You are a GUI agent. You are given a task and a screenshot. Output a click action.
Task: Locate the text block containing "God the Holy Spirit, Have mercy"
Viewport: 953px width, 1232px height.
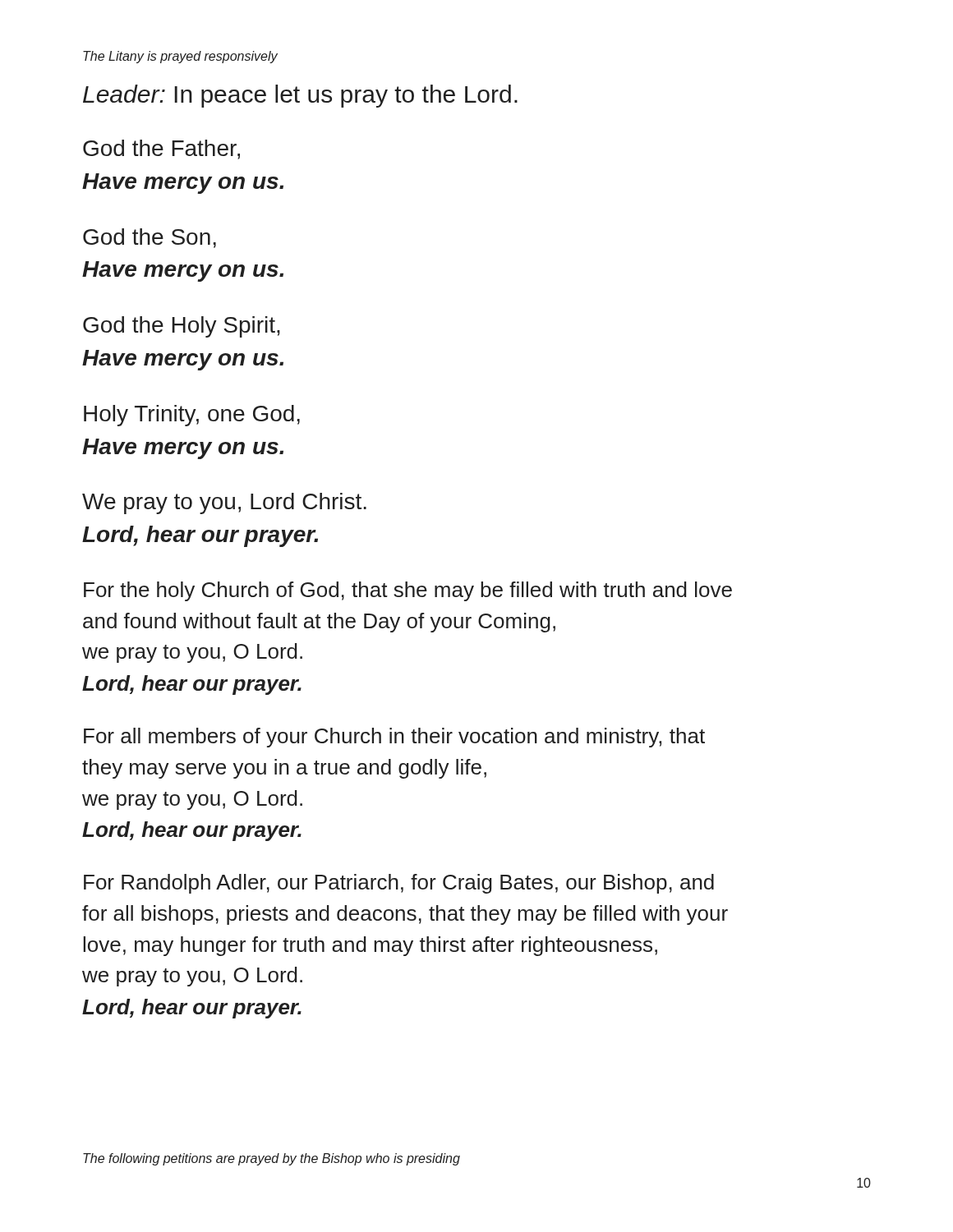[182, 327]
